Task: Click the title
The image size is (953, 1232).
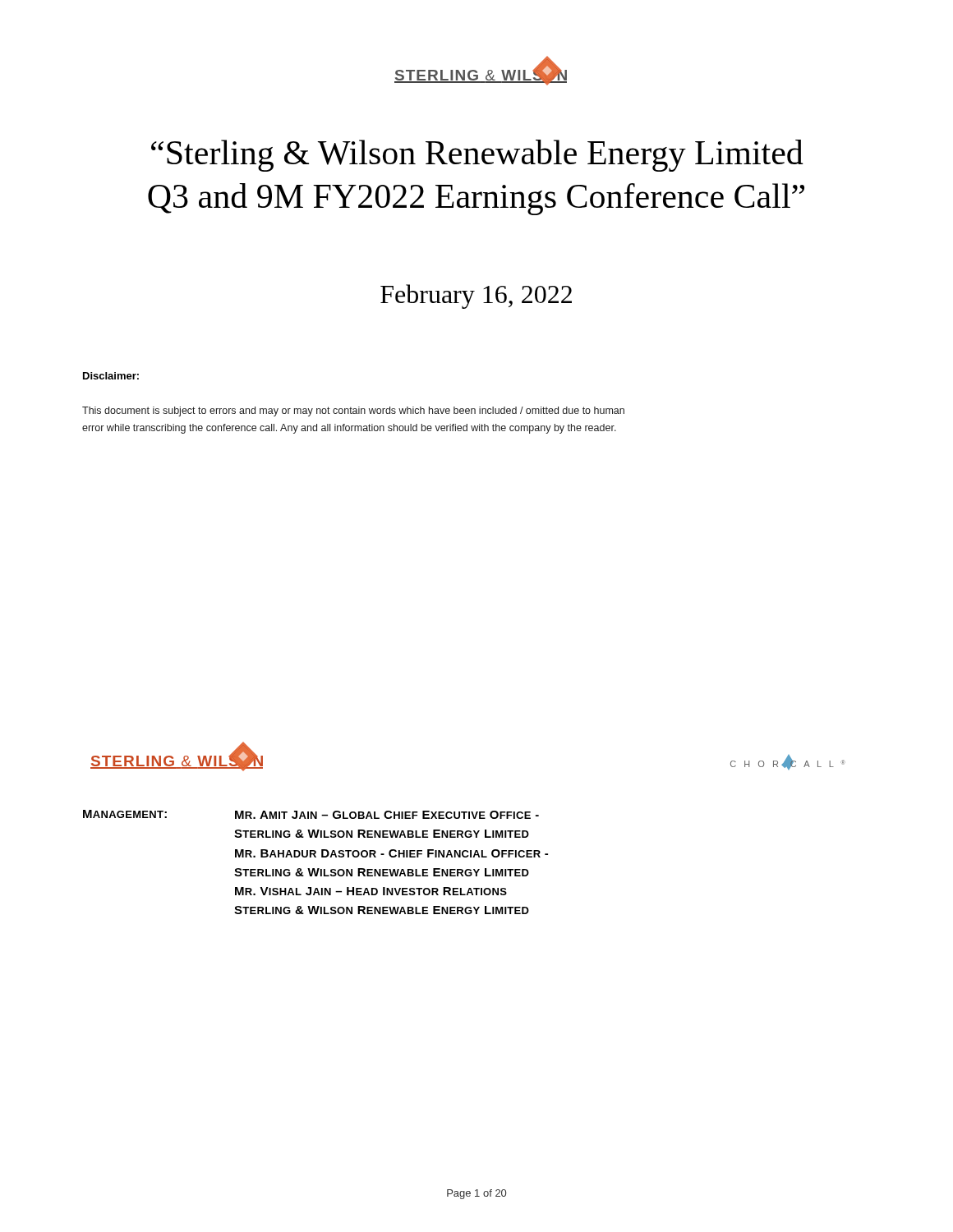Action: (476, 175)
